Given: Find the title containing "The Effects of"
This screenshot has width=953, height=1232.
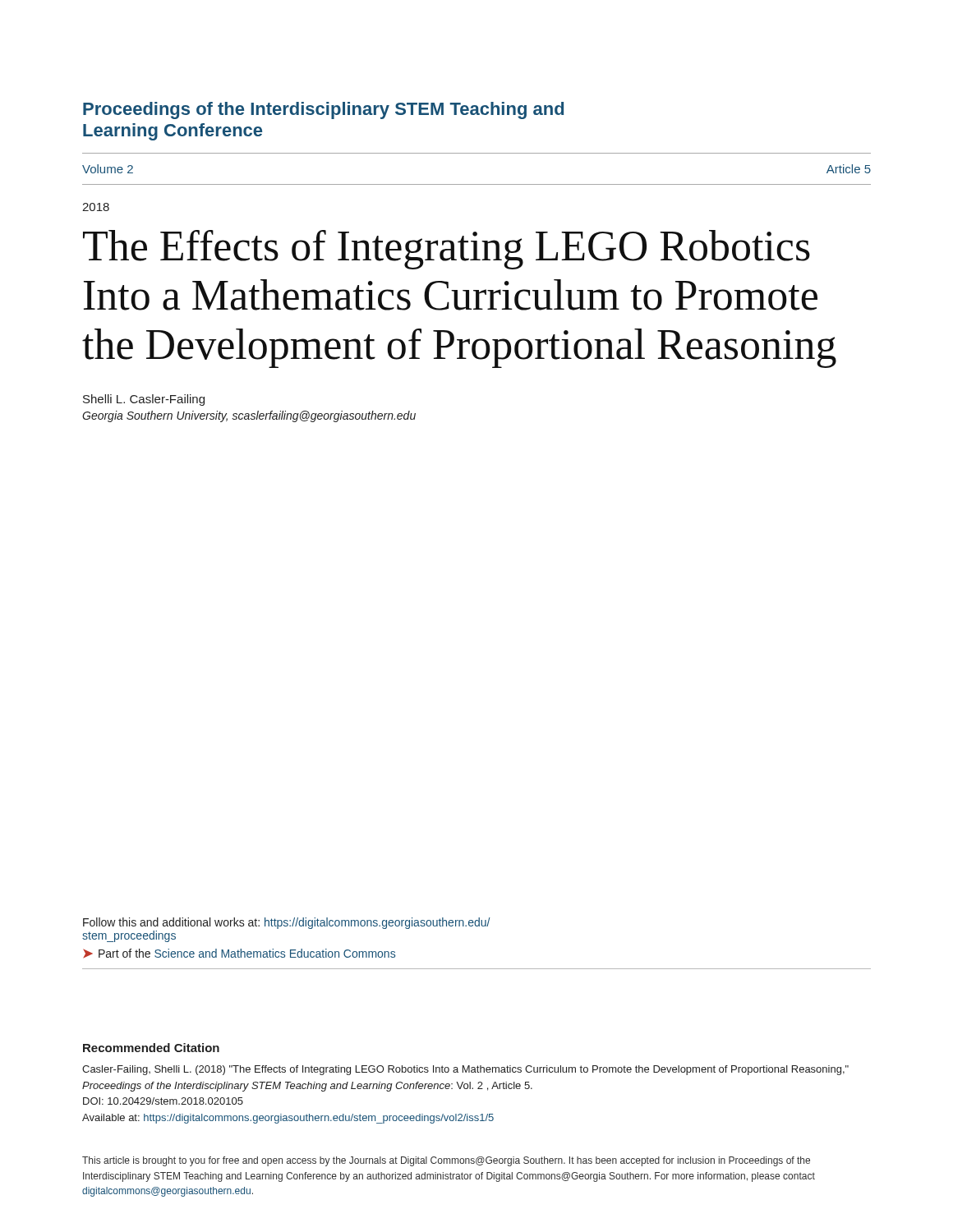Looking at the screenshot, I should tap(459, 295).
